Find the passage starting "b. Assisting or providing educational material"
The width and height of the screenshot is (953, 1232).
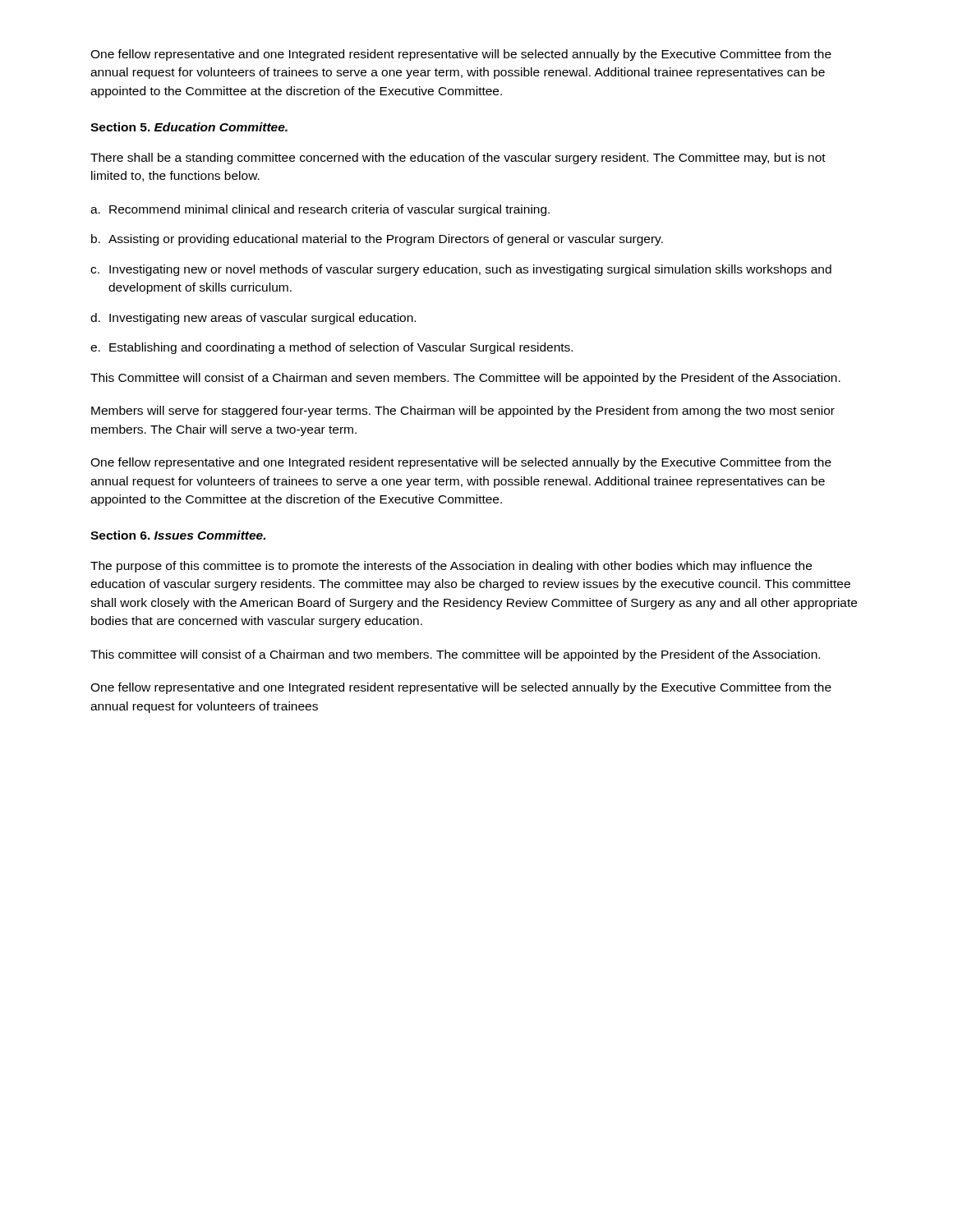pos(476,239)
